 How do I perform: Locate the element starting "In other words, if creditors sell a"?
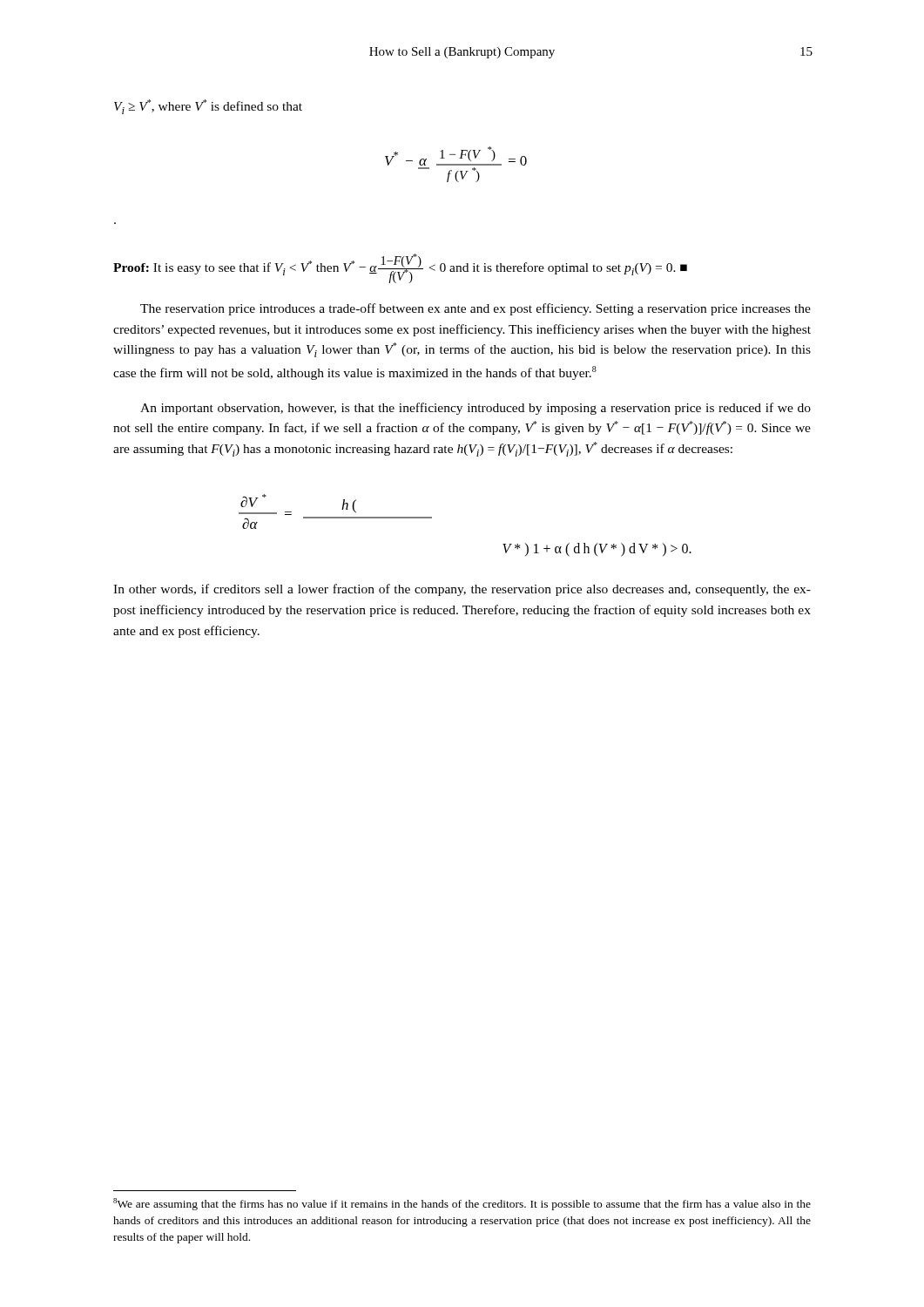462,609
